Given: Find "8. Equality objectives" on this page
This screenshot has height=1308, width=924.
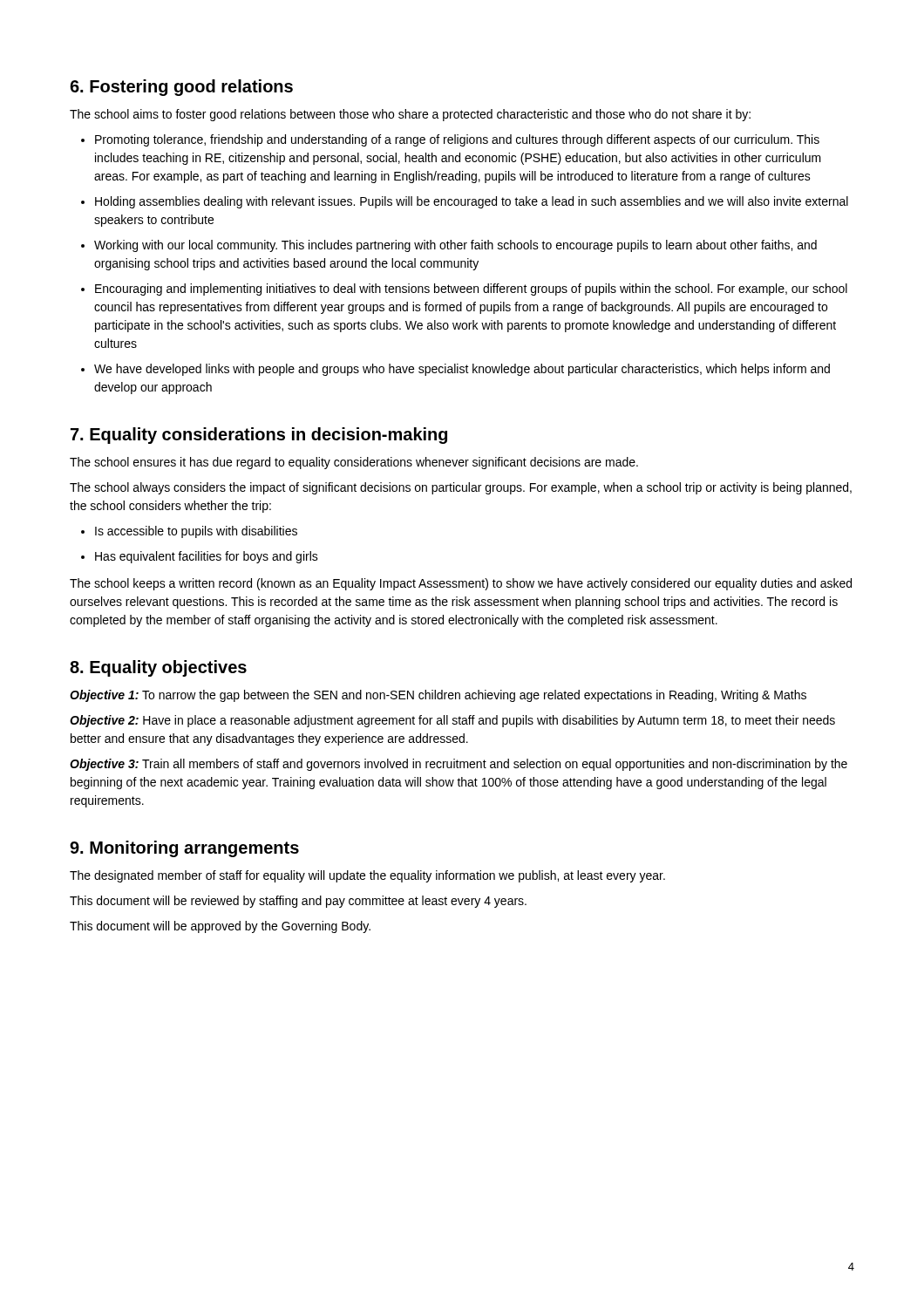Looking at the screenshot, I should point(158,668).
